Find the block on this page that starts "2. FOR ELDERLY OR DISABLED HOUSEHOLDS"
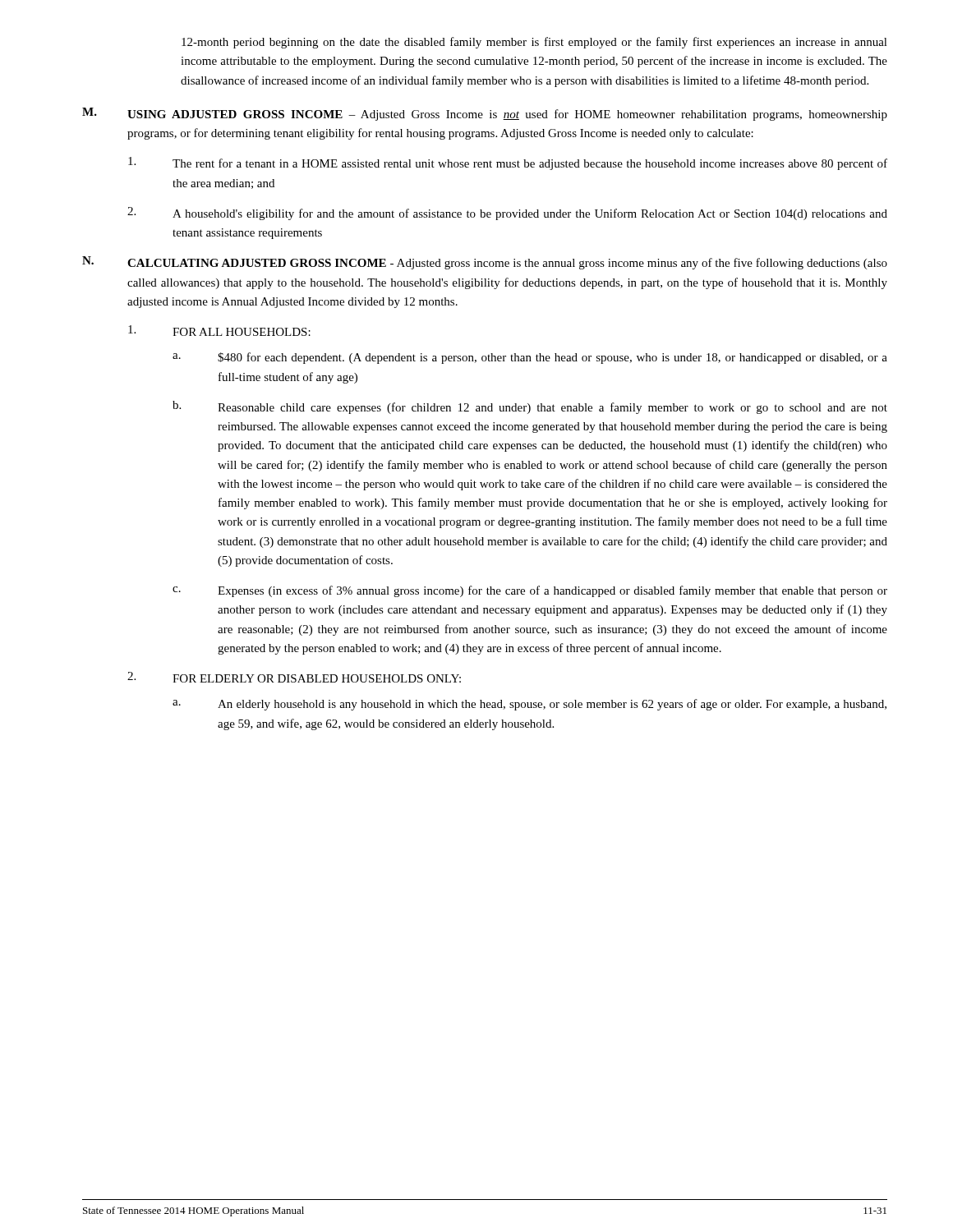953x1232 pixels. coord(294,677)
